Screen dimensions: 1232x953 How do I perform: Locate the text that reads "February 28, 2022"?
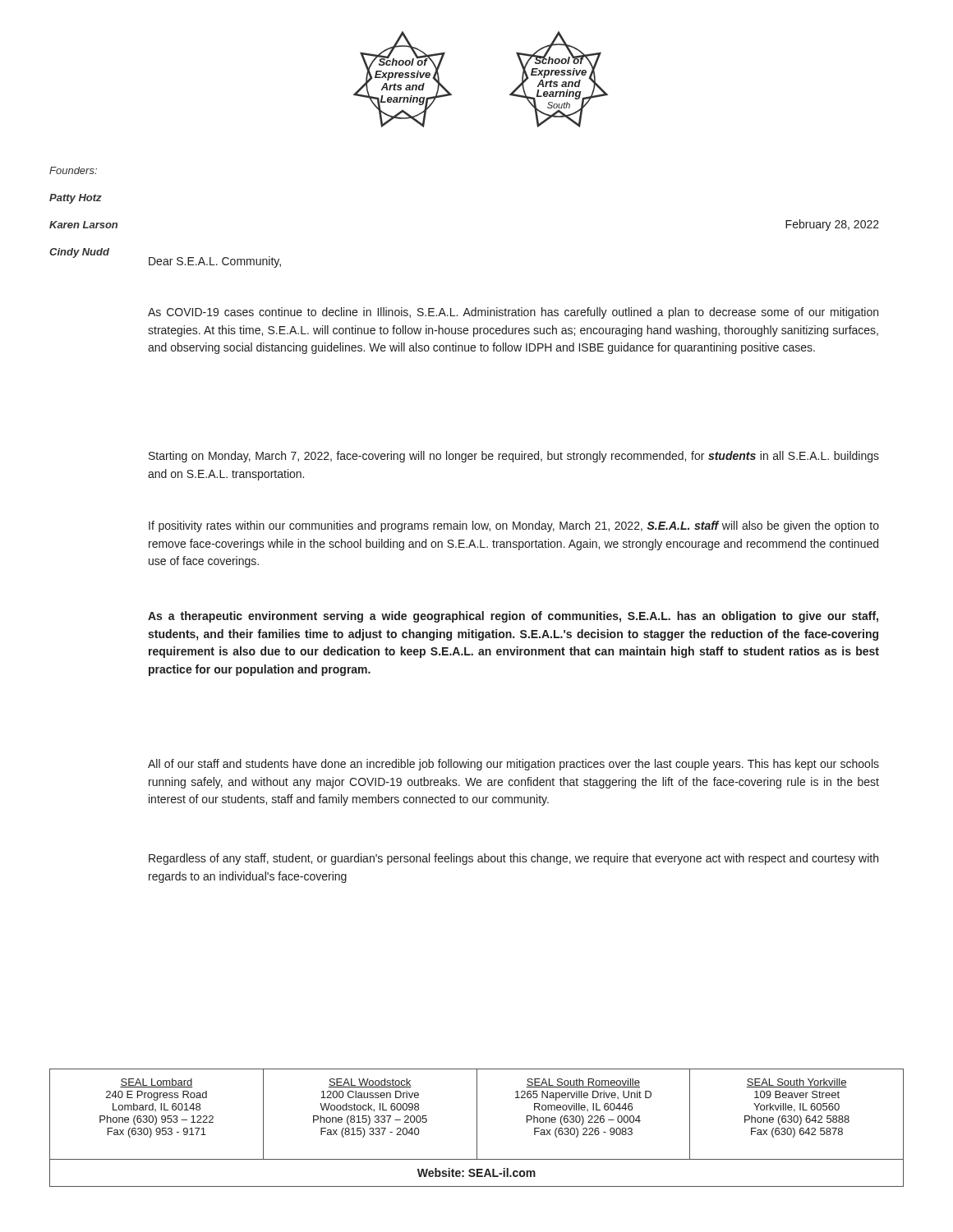pyautogui.click(x=832, y=224)
